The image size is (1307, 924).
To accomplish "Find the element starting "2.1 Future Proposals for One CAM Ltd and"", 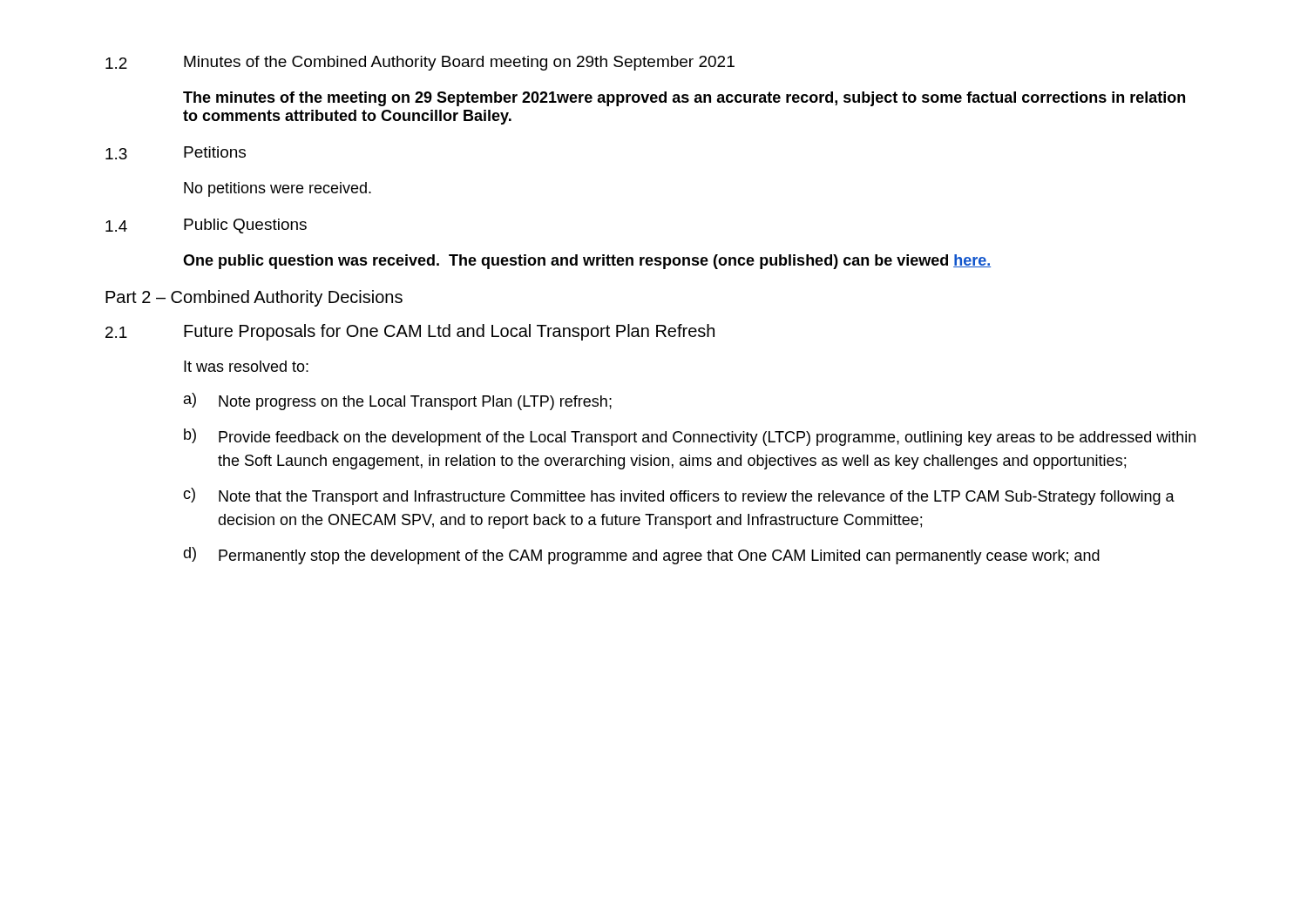I will pos(410,332).
